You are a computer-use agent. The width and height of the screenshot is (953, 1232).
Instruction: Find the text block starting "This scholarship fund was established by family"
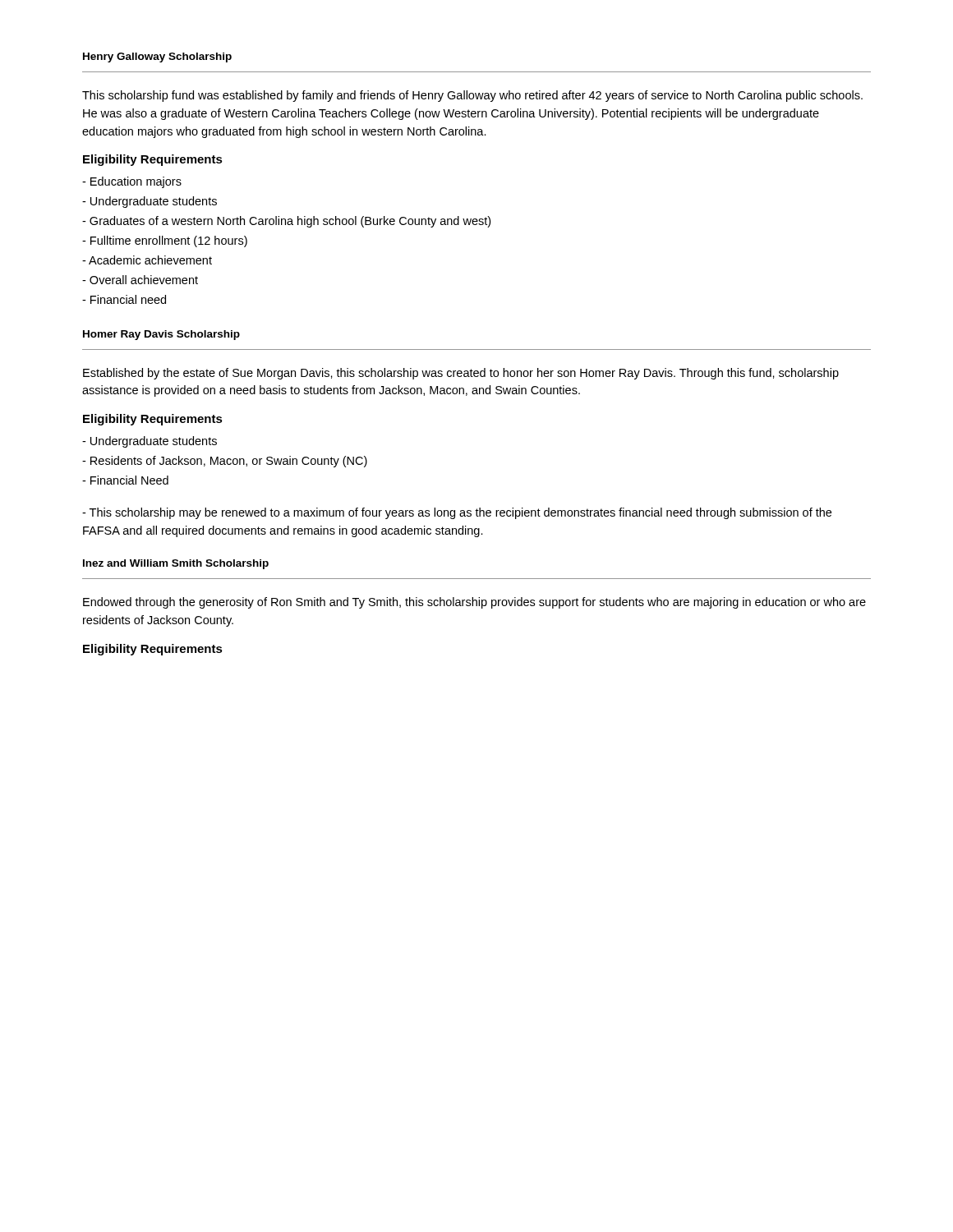tap(473, 113)
